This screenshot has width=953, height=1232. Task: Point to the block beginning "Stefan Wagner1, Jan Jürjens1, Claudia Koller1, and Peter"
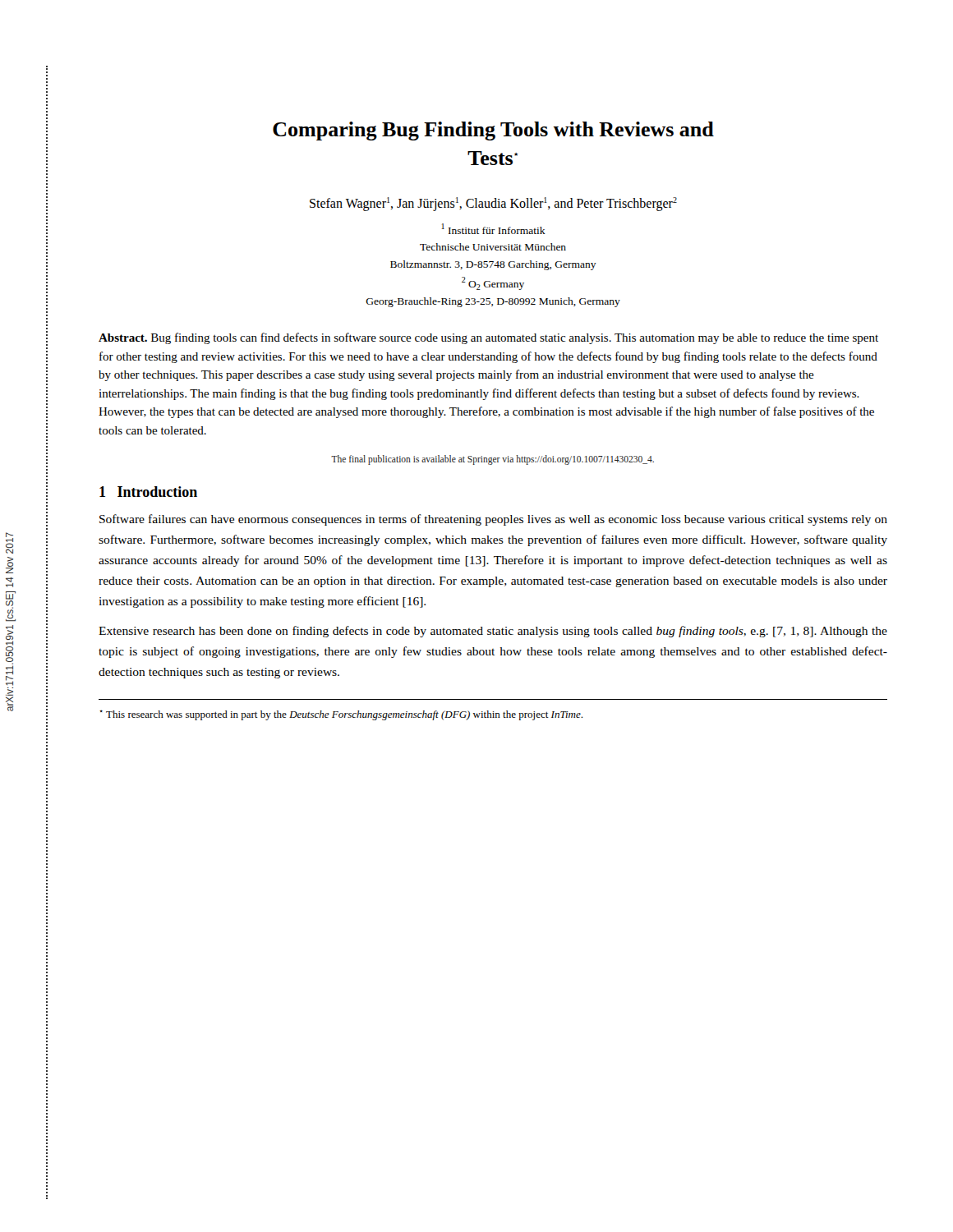pos(493,203)
